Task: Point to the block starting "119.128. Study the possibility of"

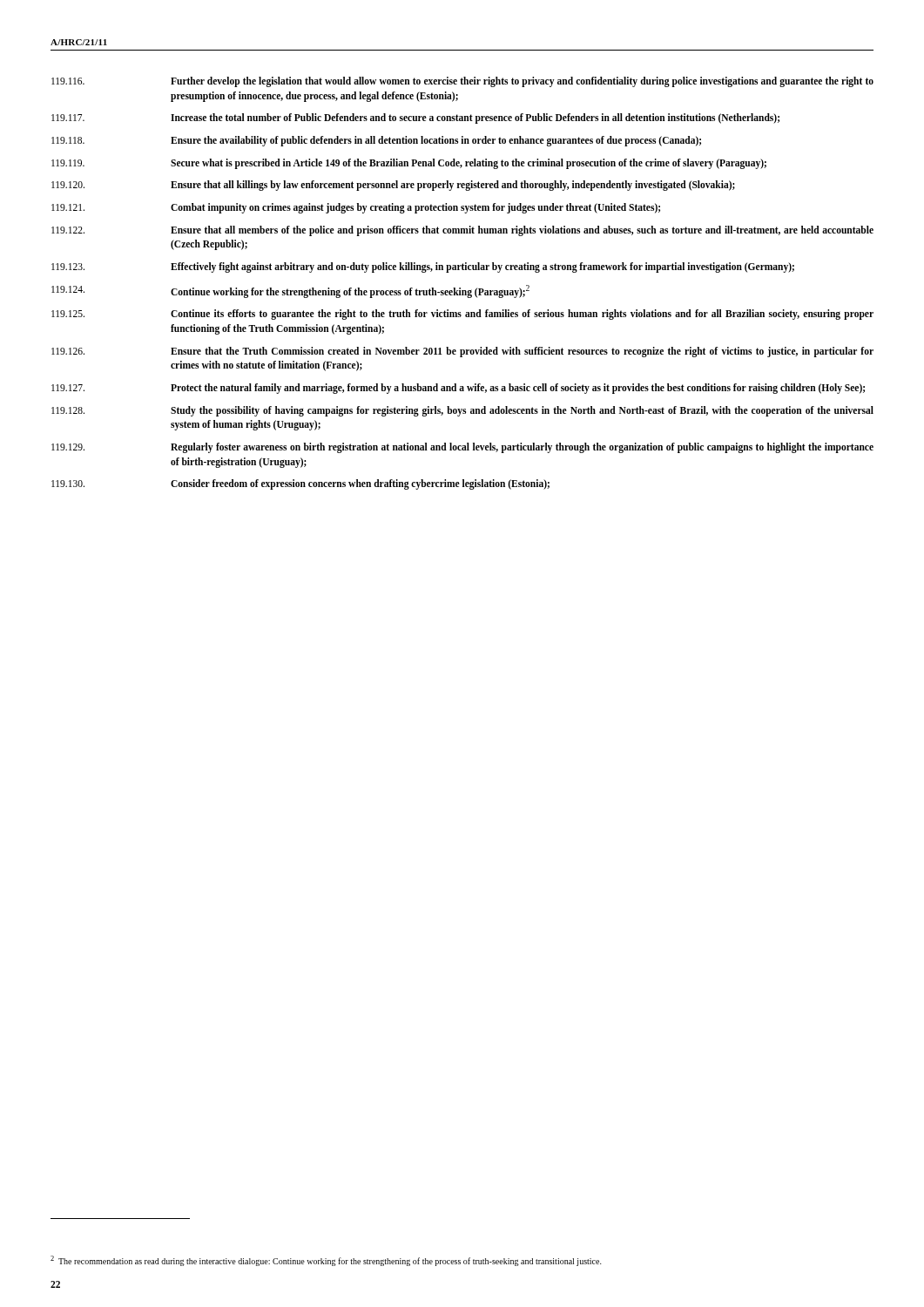Action: 462,418
